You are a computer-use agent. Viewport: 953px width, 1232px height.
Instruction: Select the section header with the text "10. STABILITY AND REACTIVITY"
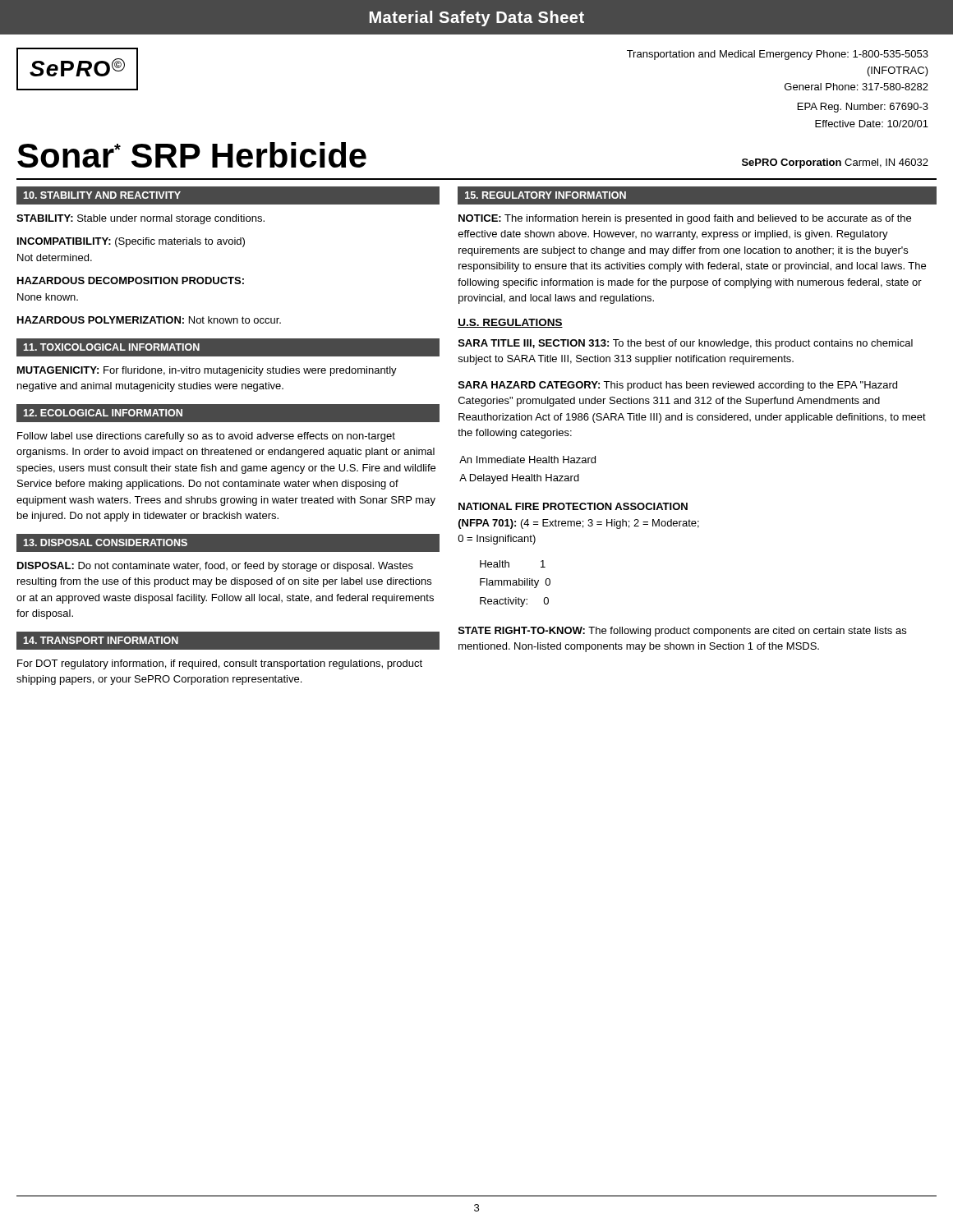[x=102, y=195]
